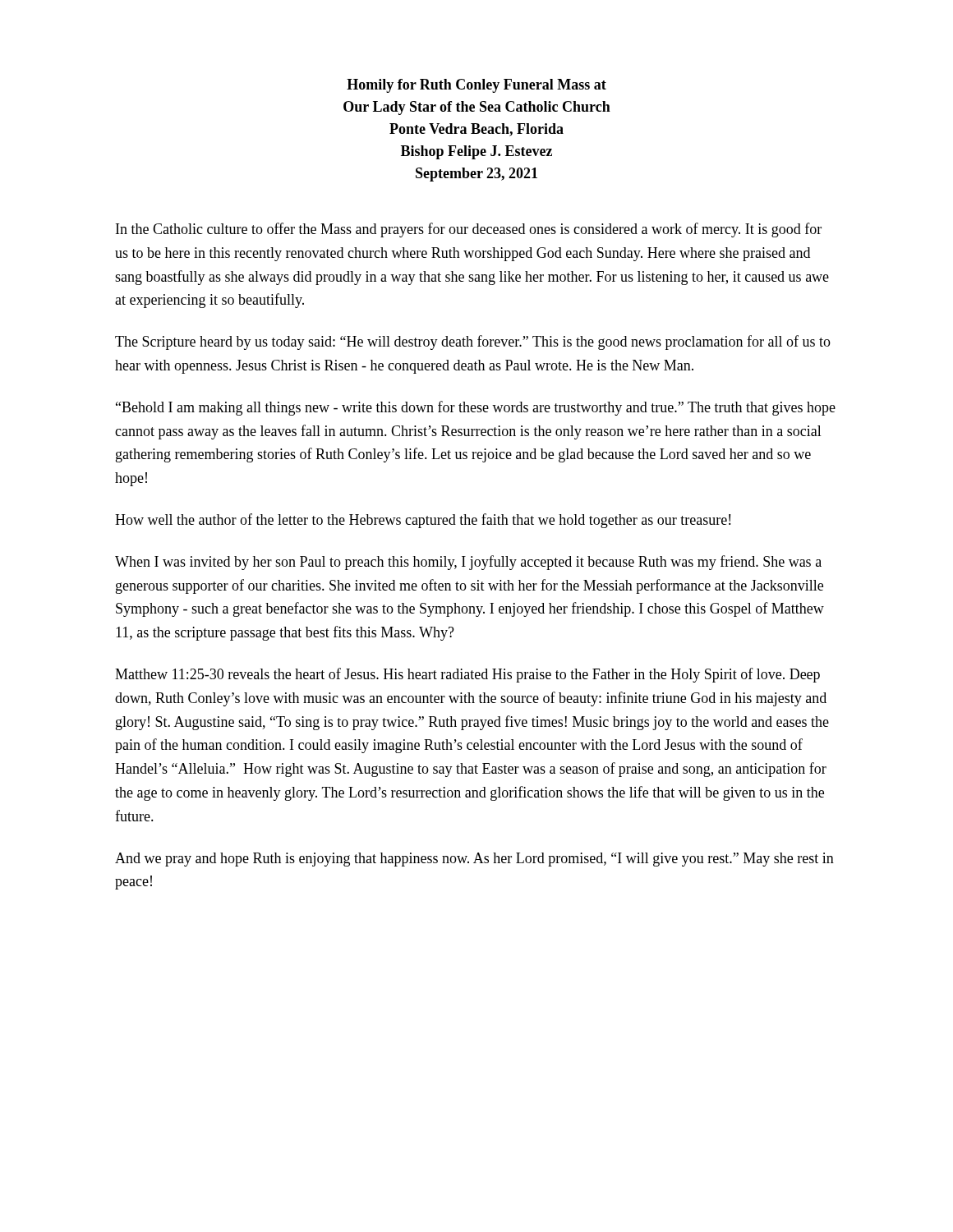Locate the block of text that opens with "How well the author of the"
953x1232 pixels.
pos(424,520)
